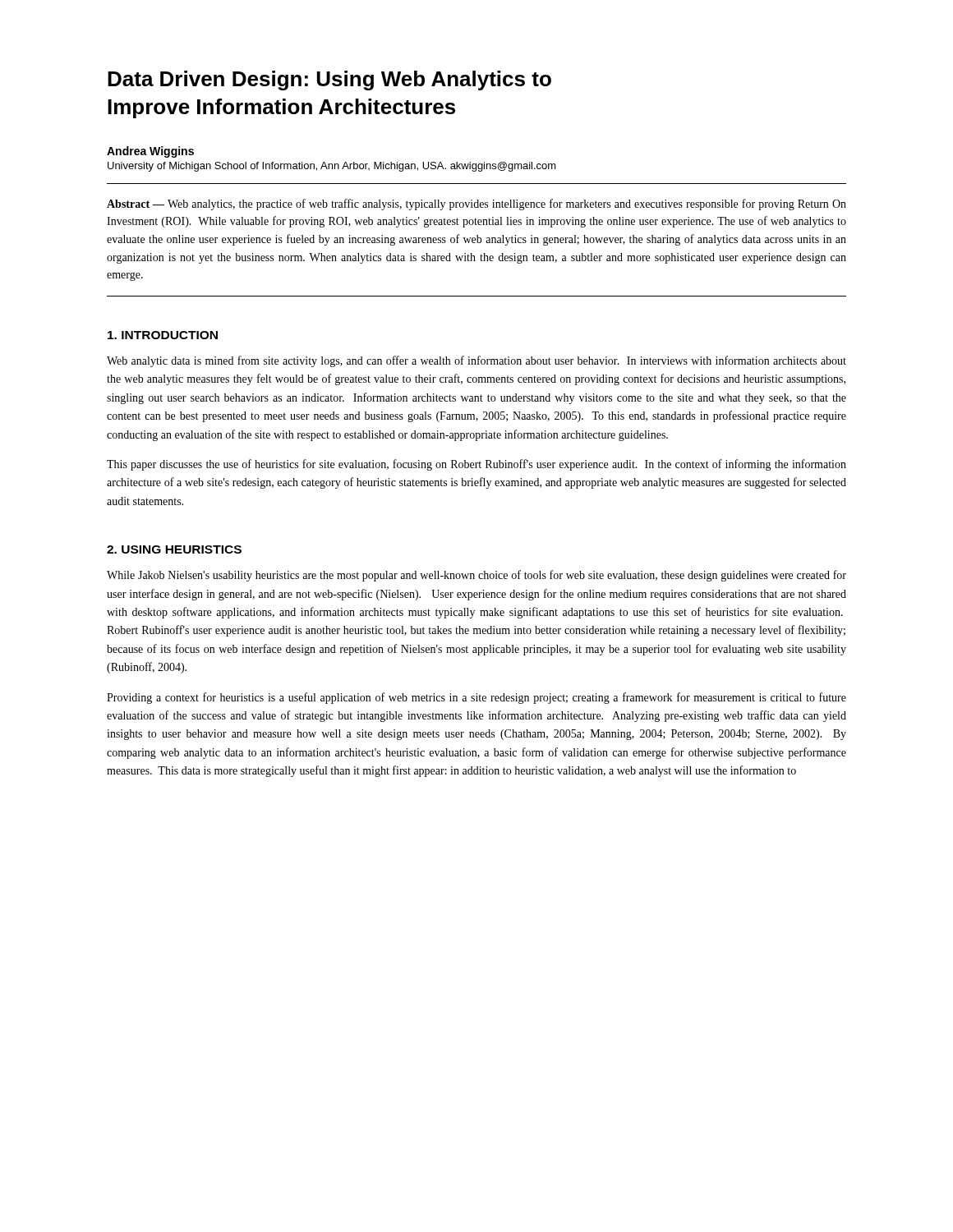Select the text block starting "Web analytic data is mined from"
953x1232 pixels.
(x=476, y=398)
